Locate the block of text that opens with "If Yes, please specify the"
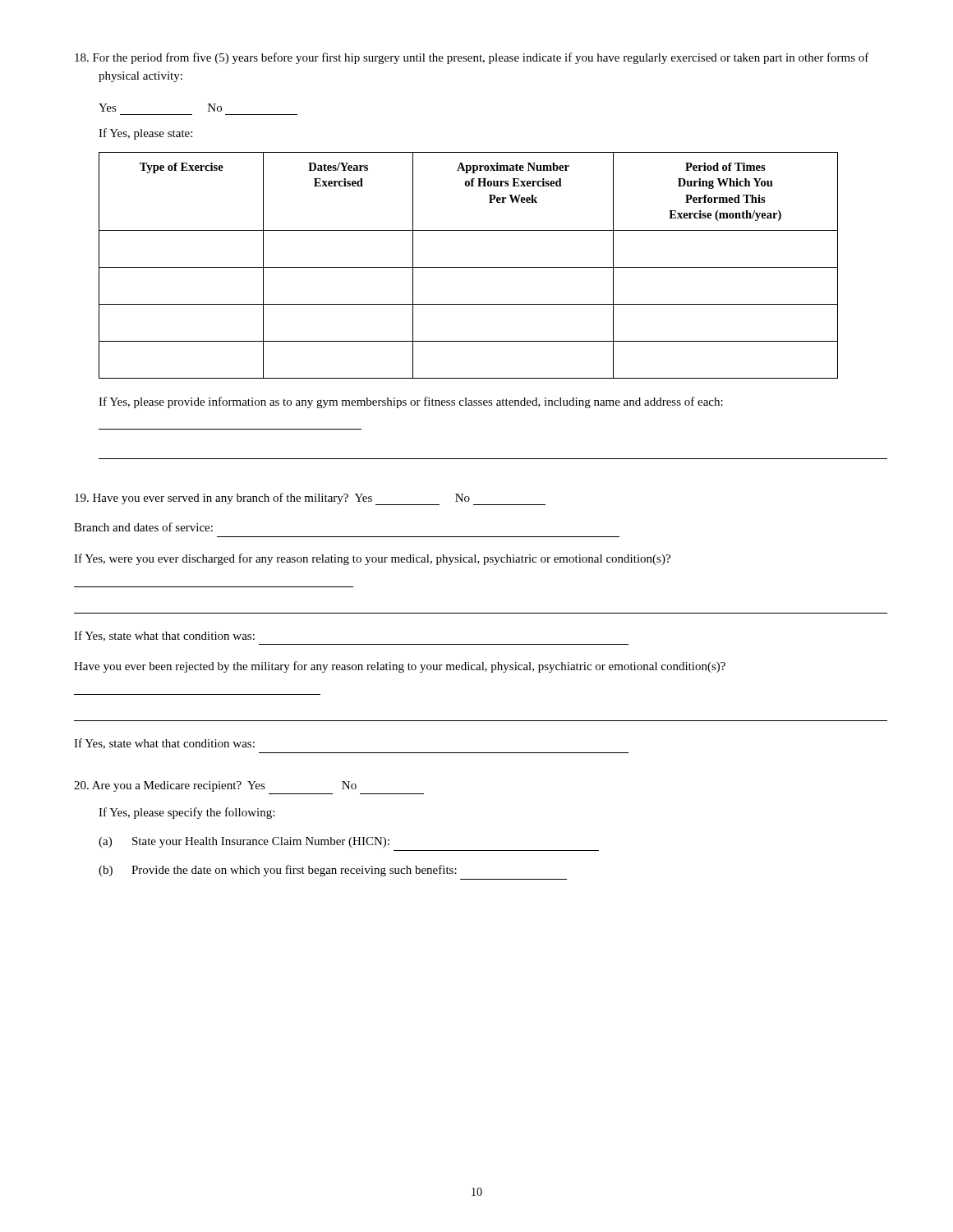This screenshot has width=953, height=1232. (187, 813)
